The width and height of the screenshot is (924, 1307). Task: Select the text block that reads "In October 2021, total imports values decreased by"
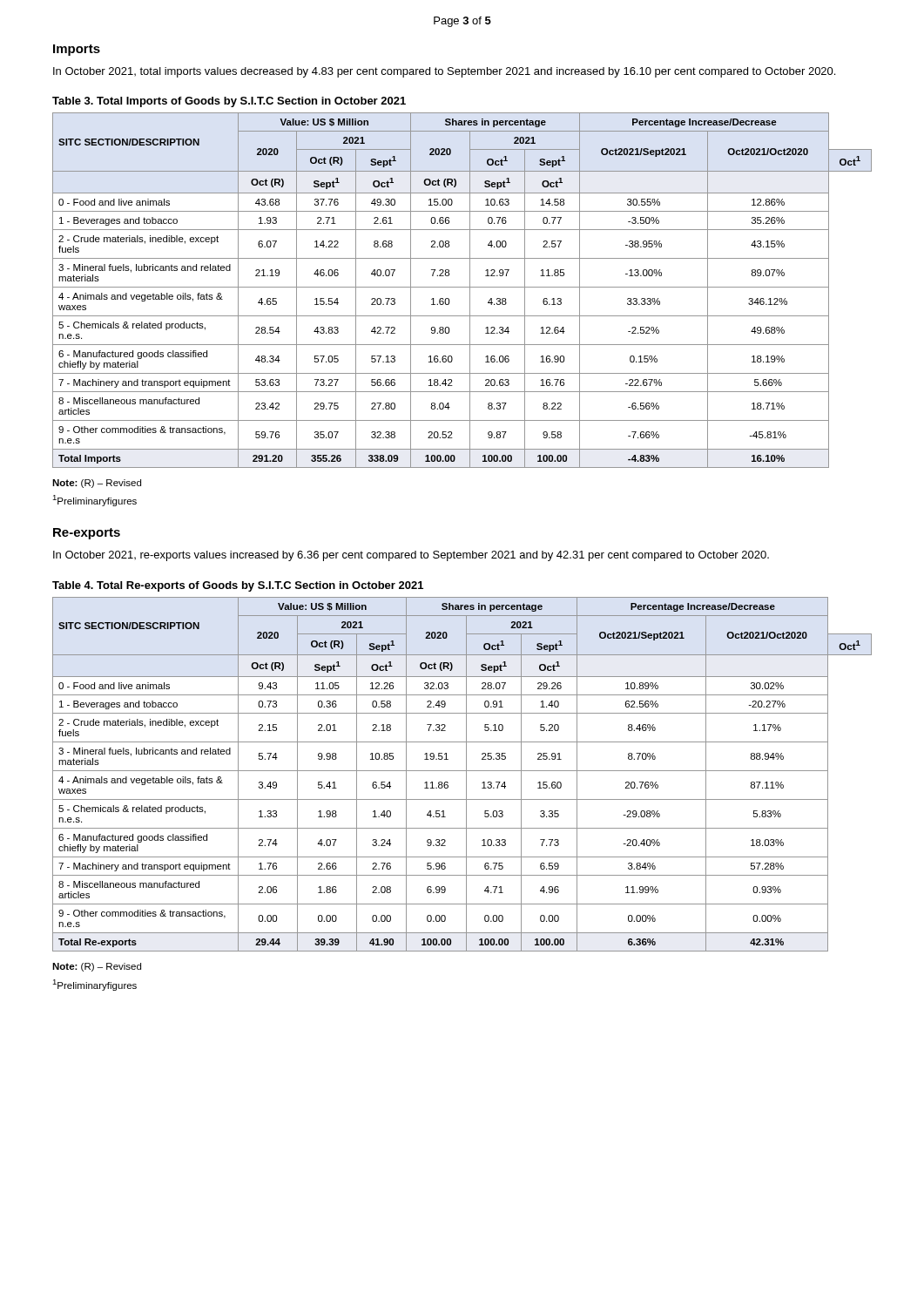coord(444,71)
